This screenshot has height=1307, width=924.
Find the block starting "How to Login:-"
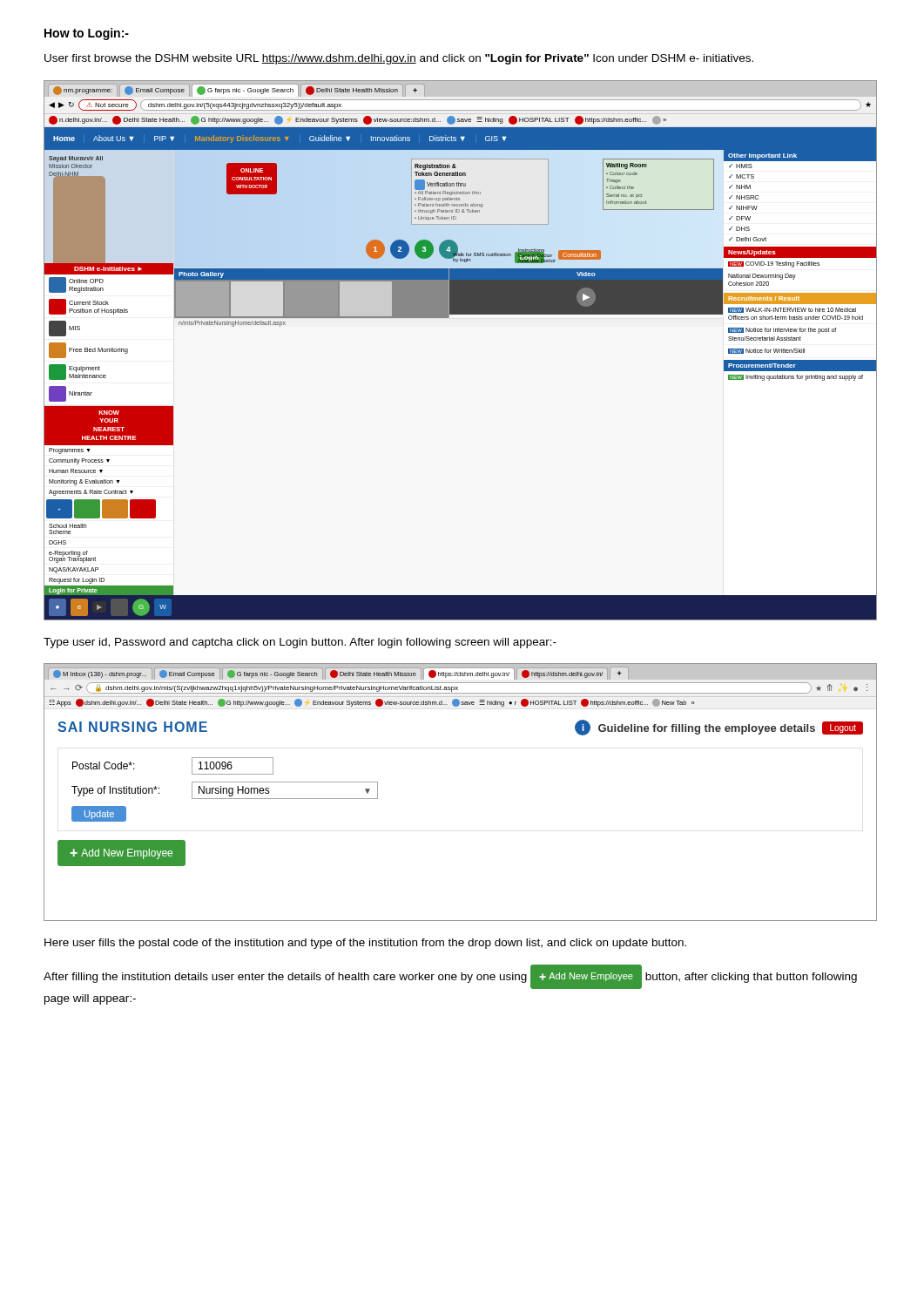[x=86, y=33]
